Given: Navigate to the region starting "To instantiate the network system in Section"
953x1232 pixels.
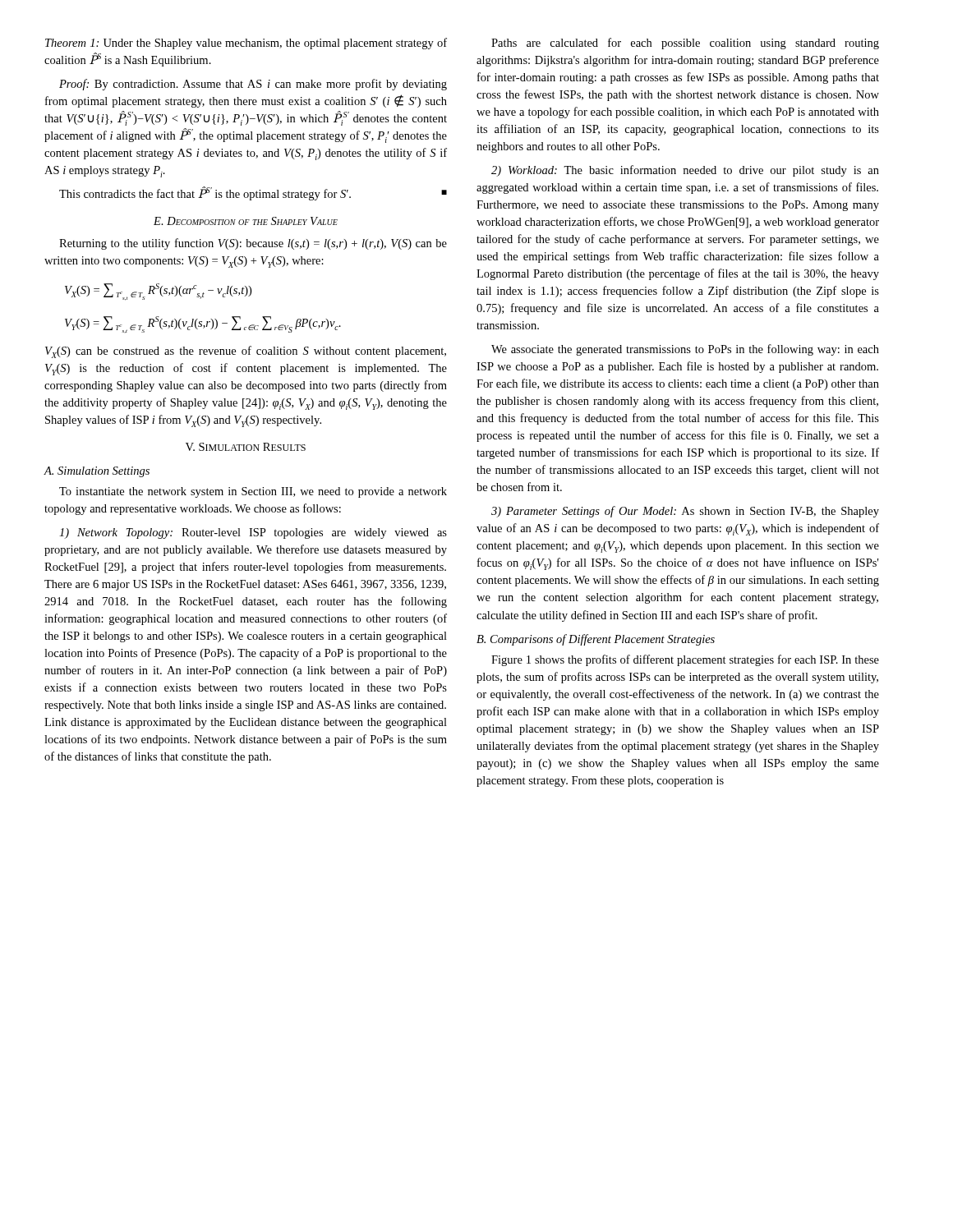Looking at the screenshot, I should (246, 500).
